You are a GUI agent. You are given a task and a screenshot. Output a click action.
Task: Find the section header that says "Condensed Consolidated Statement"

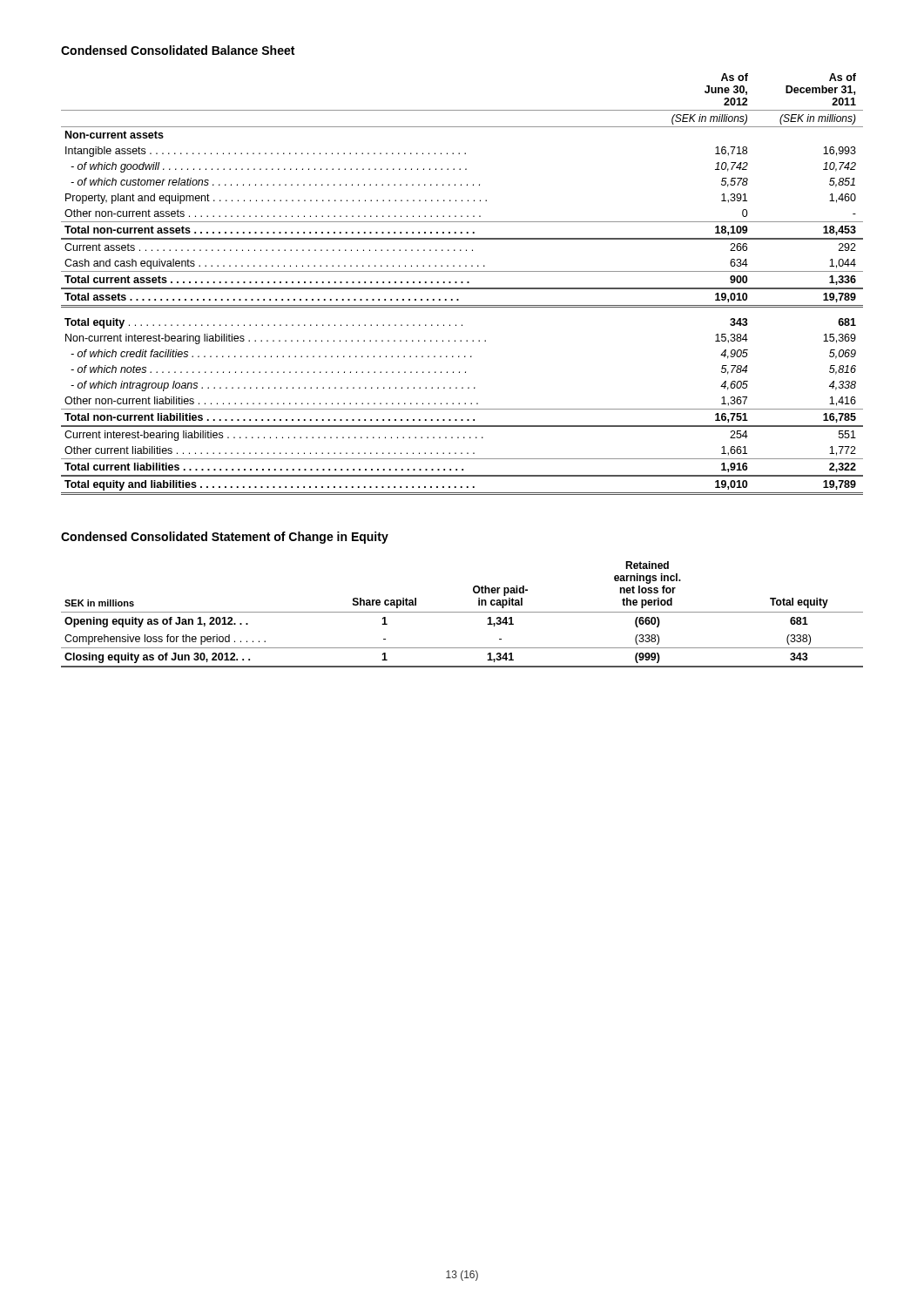(x=225, y=537)
